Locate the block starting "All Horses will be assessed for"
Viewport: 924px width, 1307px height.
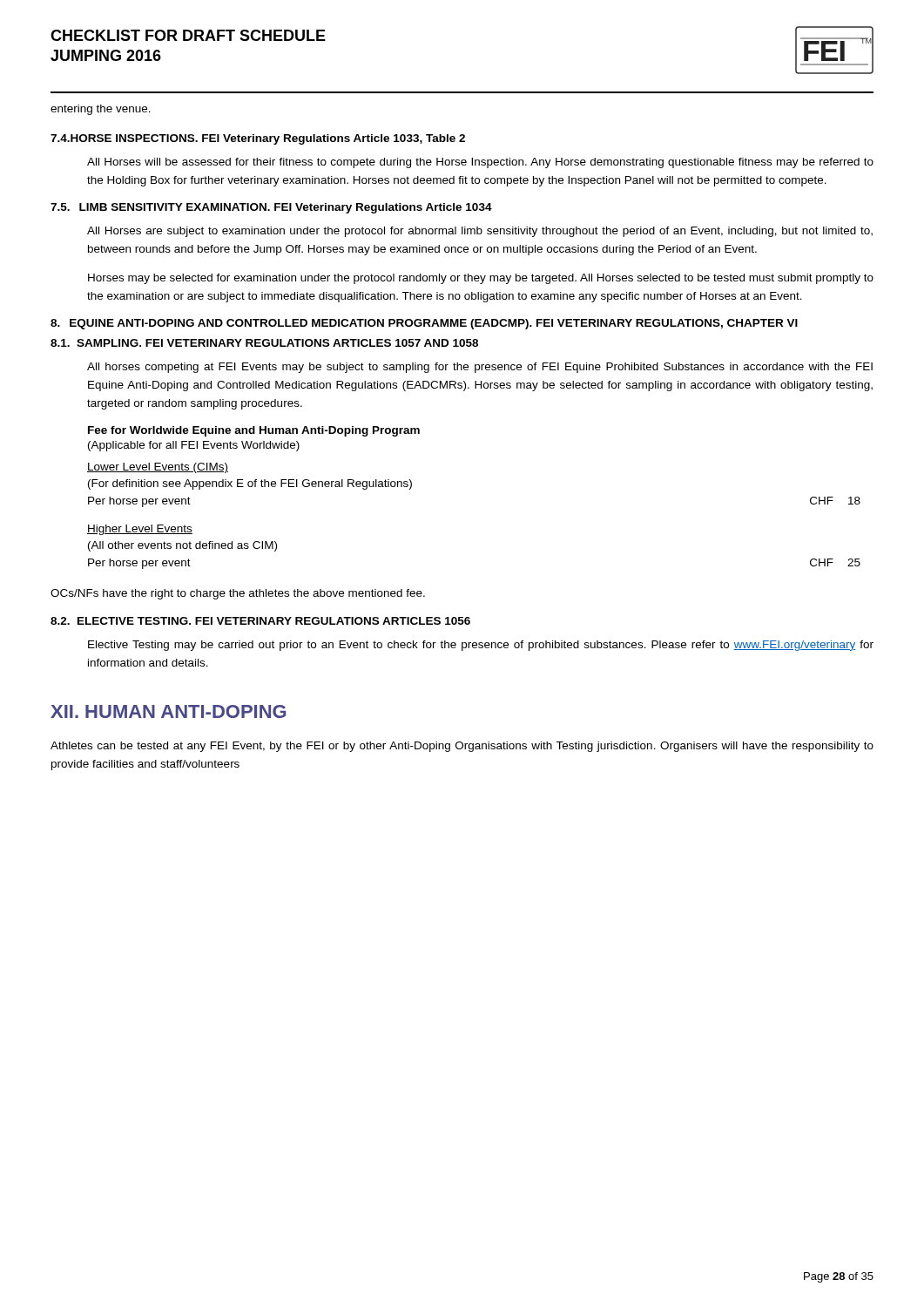tap(480, 171)
